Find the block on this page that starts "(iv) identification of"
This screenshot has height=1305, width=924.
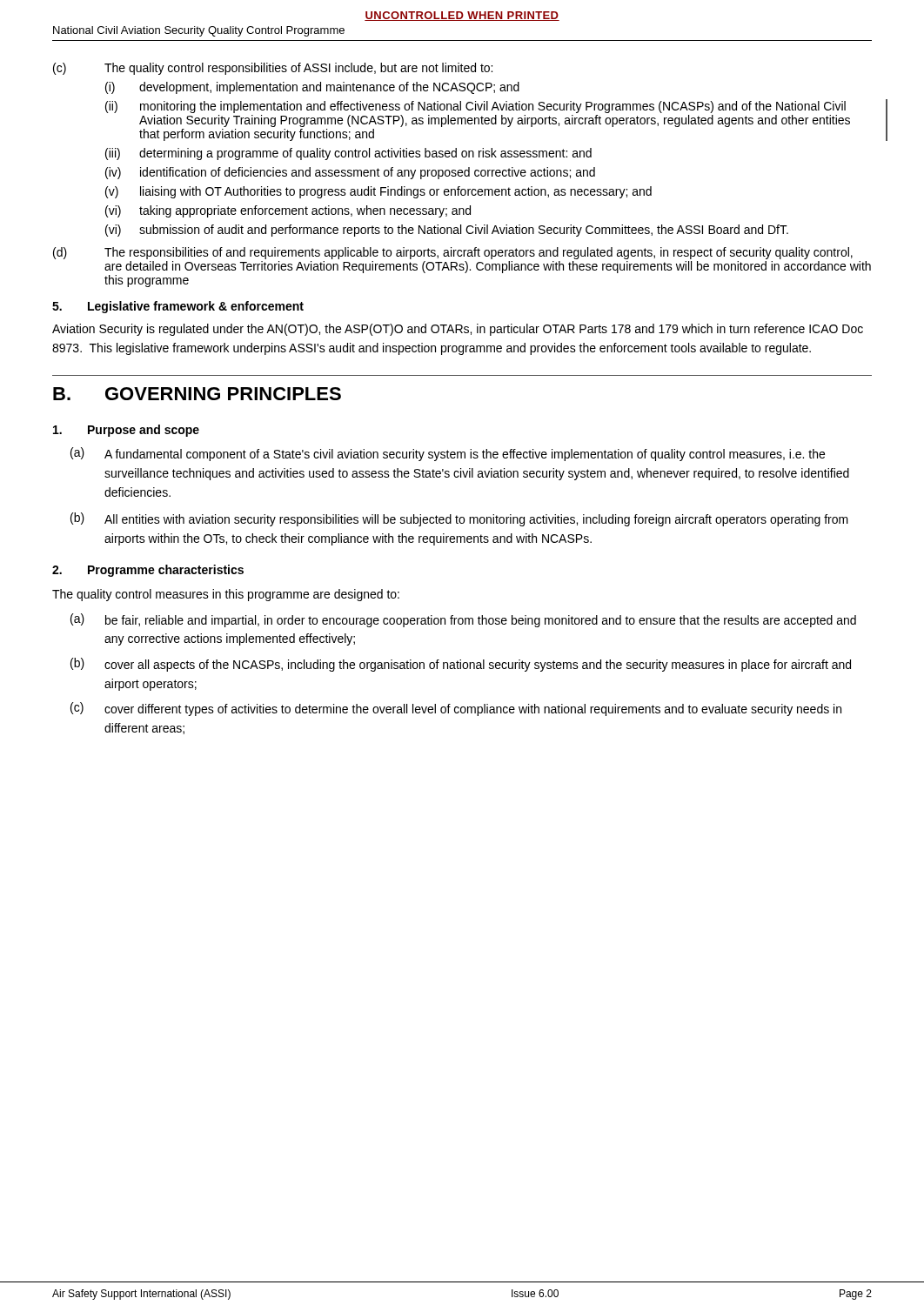tap(462, 172)
